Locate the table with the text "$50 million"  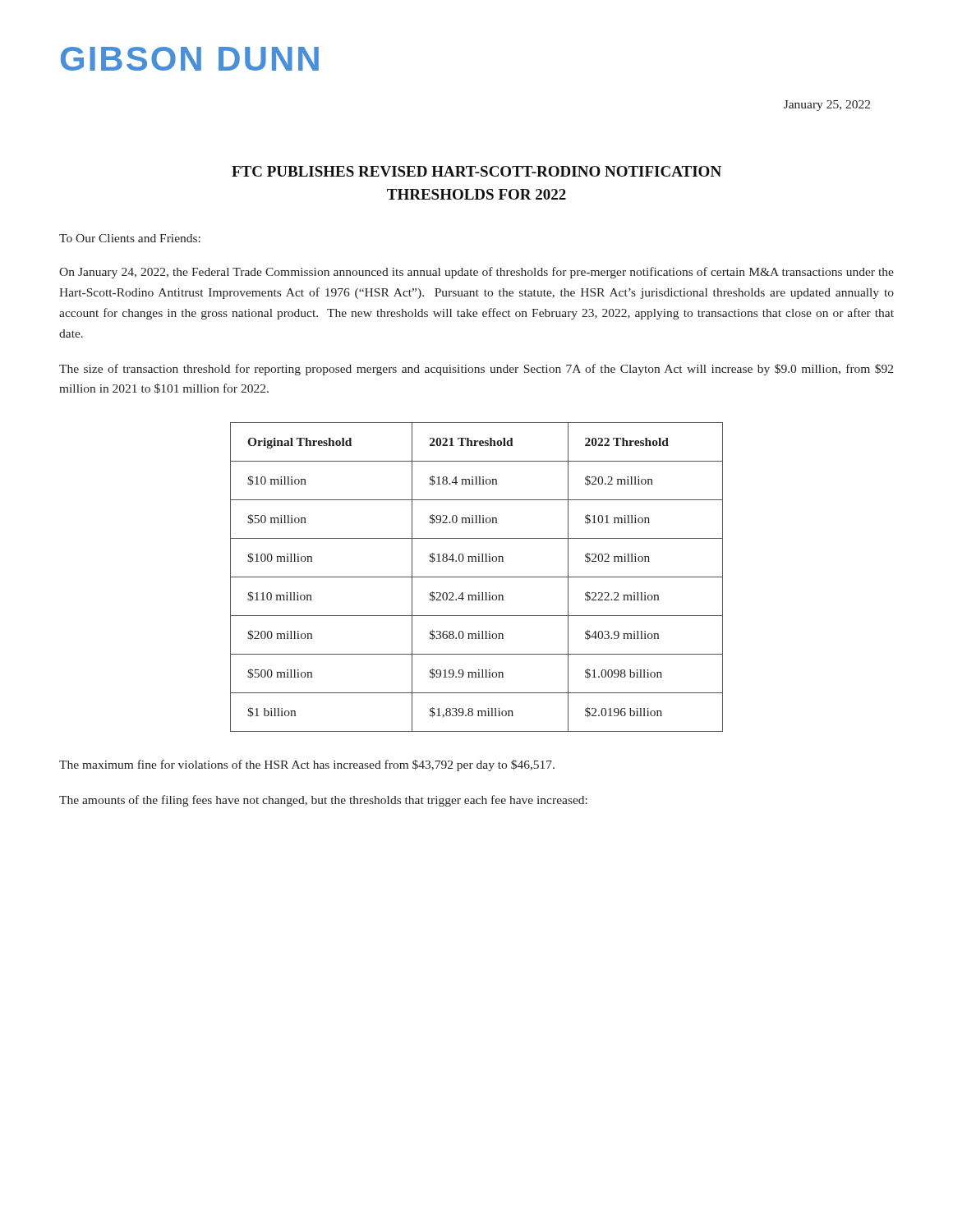476,577
